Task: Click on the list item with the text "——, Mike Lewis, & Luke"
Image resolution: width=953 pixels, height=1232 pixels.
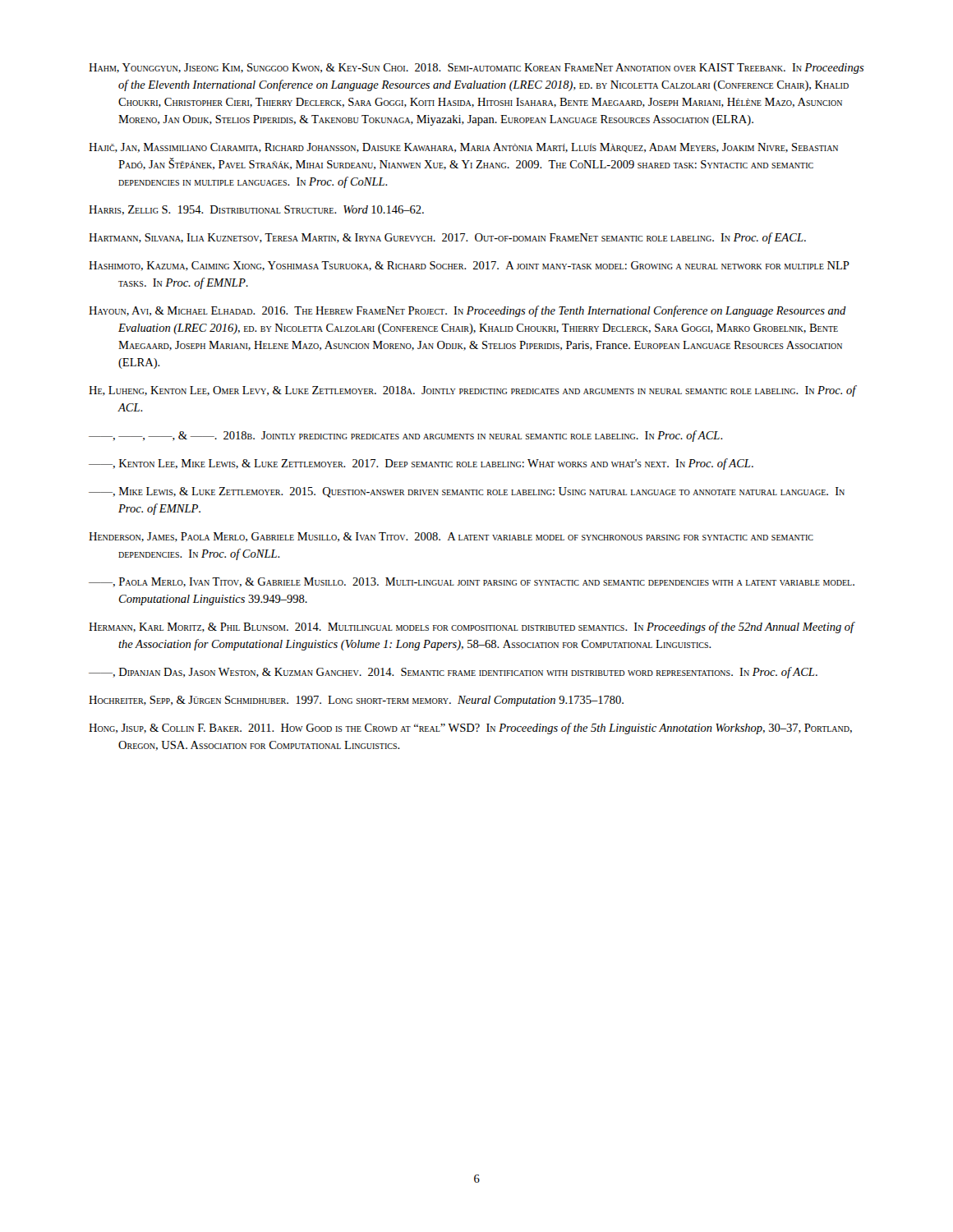Action: (x=467, y=500)
